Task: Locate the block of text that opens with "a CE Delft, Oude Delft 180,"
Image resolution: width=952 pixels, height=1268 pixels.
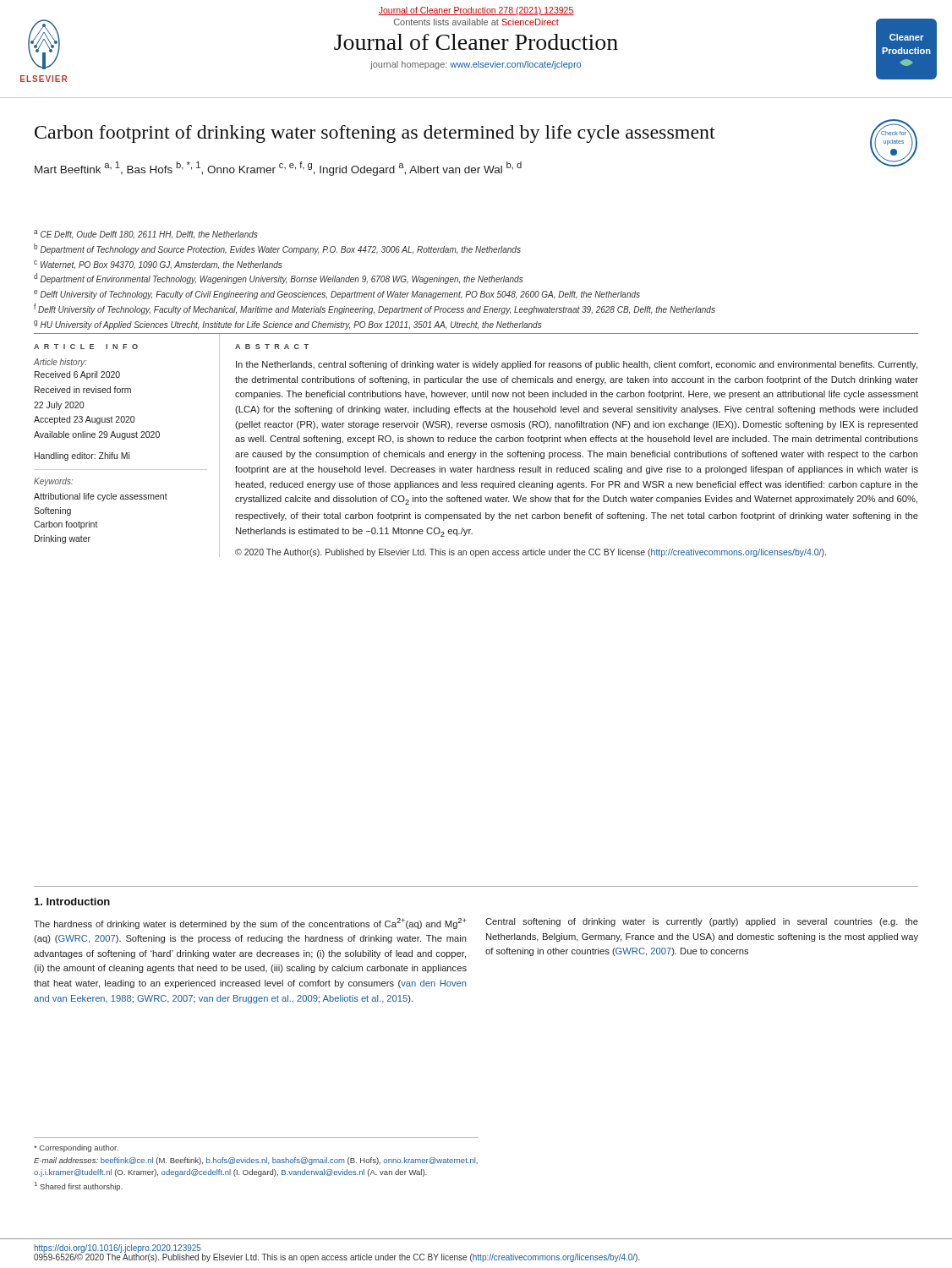Action: [x=374, y=279]
